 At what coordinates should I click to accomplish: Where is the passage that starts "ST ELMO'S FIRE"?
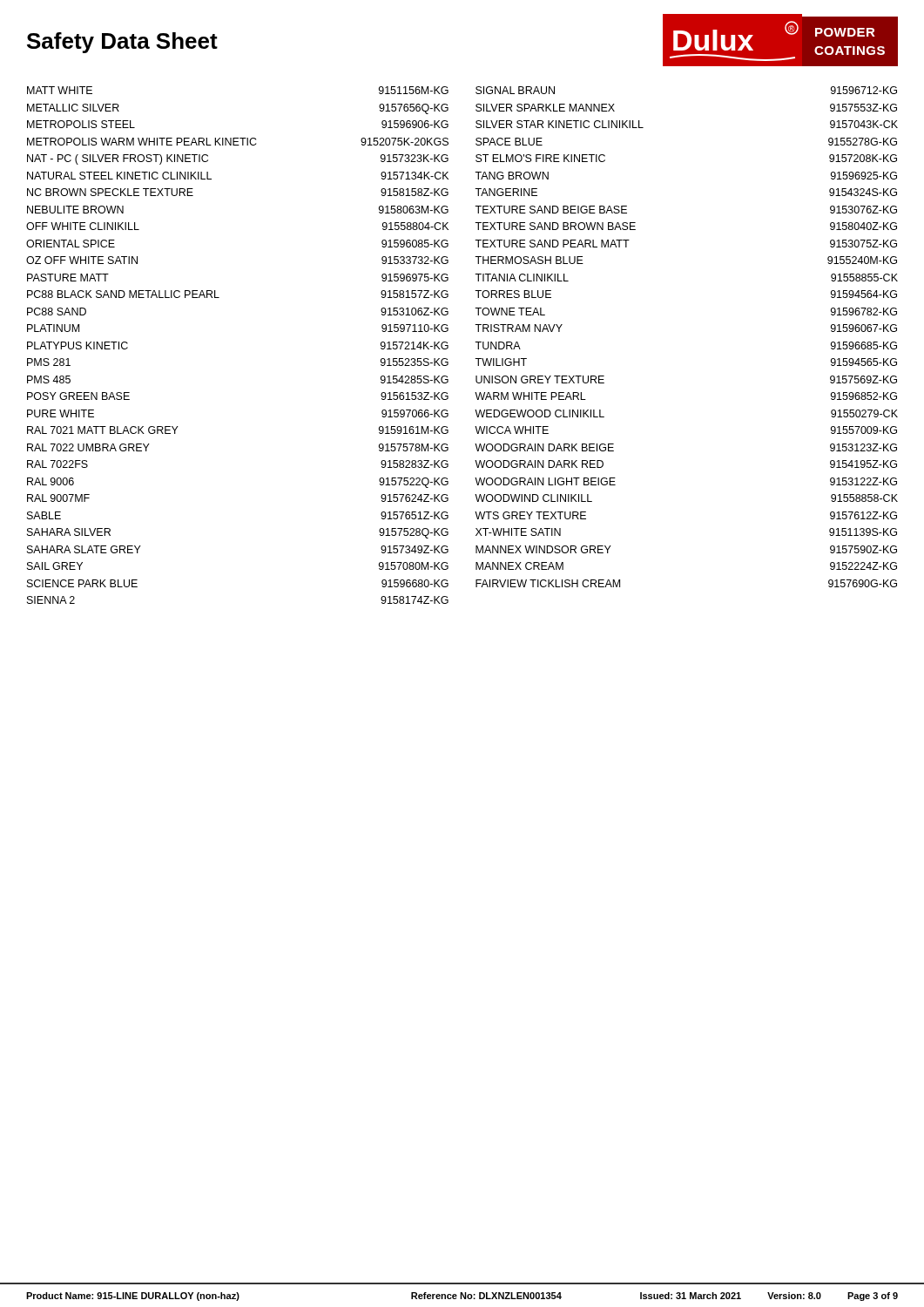pyautogui.click(x=539, y=158)
